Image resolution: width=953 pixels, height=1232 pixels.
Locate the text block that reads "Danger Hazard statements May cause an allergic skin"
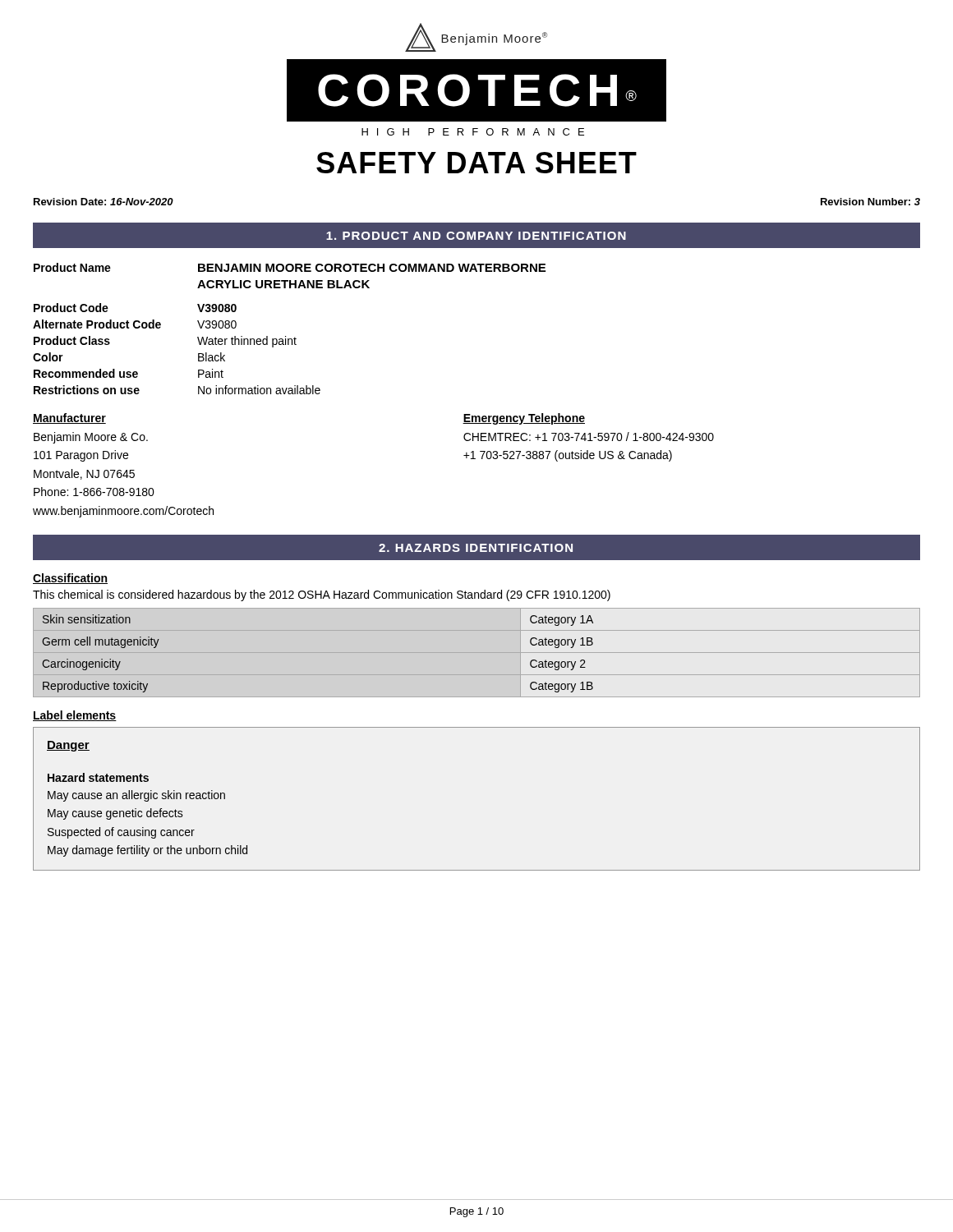point(68,746)
